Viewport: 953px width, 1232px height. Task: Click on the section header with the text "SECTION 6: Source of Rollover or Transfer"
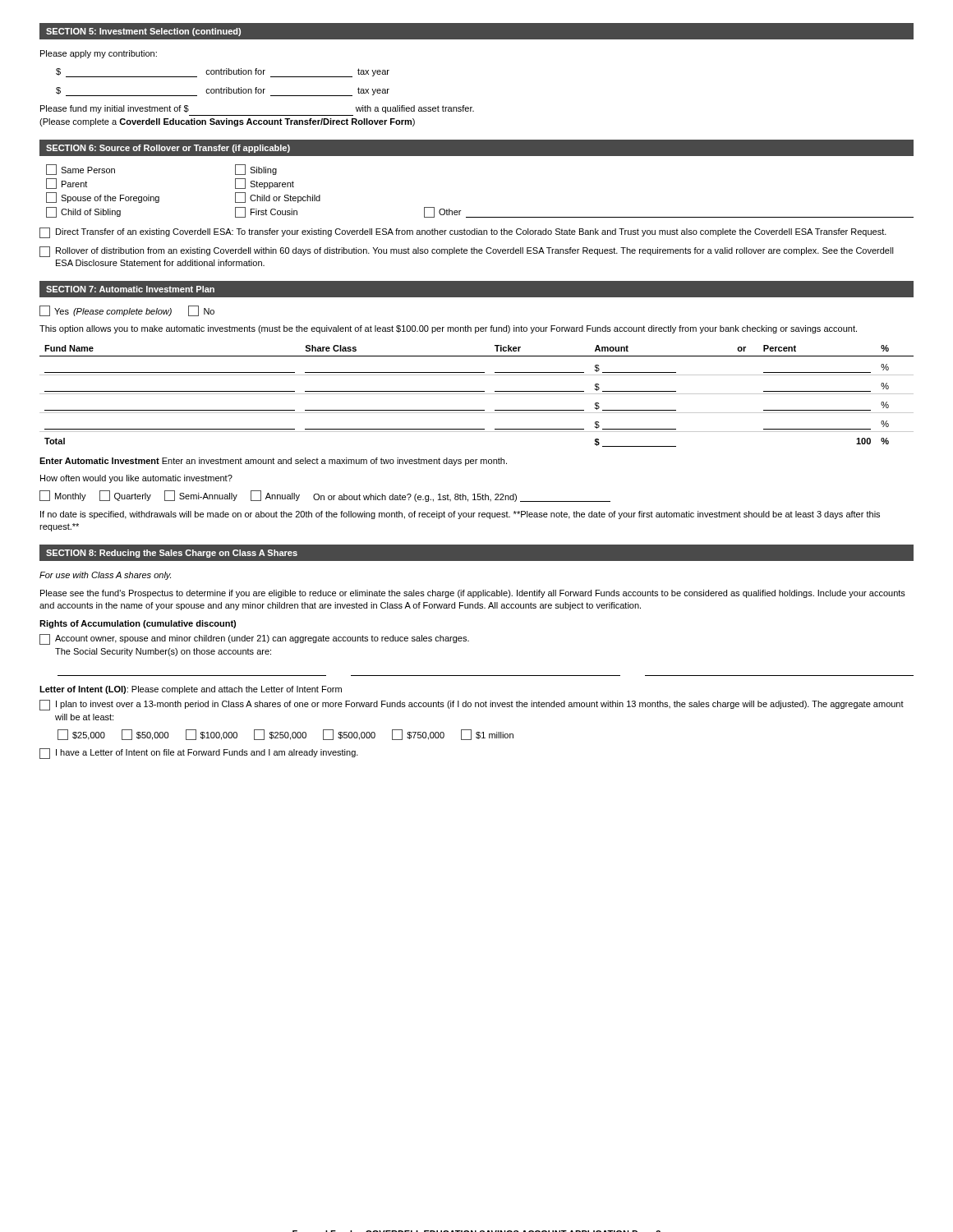(x=168, y=148)
